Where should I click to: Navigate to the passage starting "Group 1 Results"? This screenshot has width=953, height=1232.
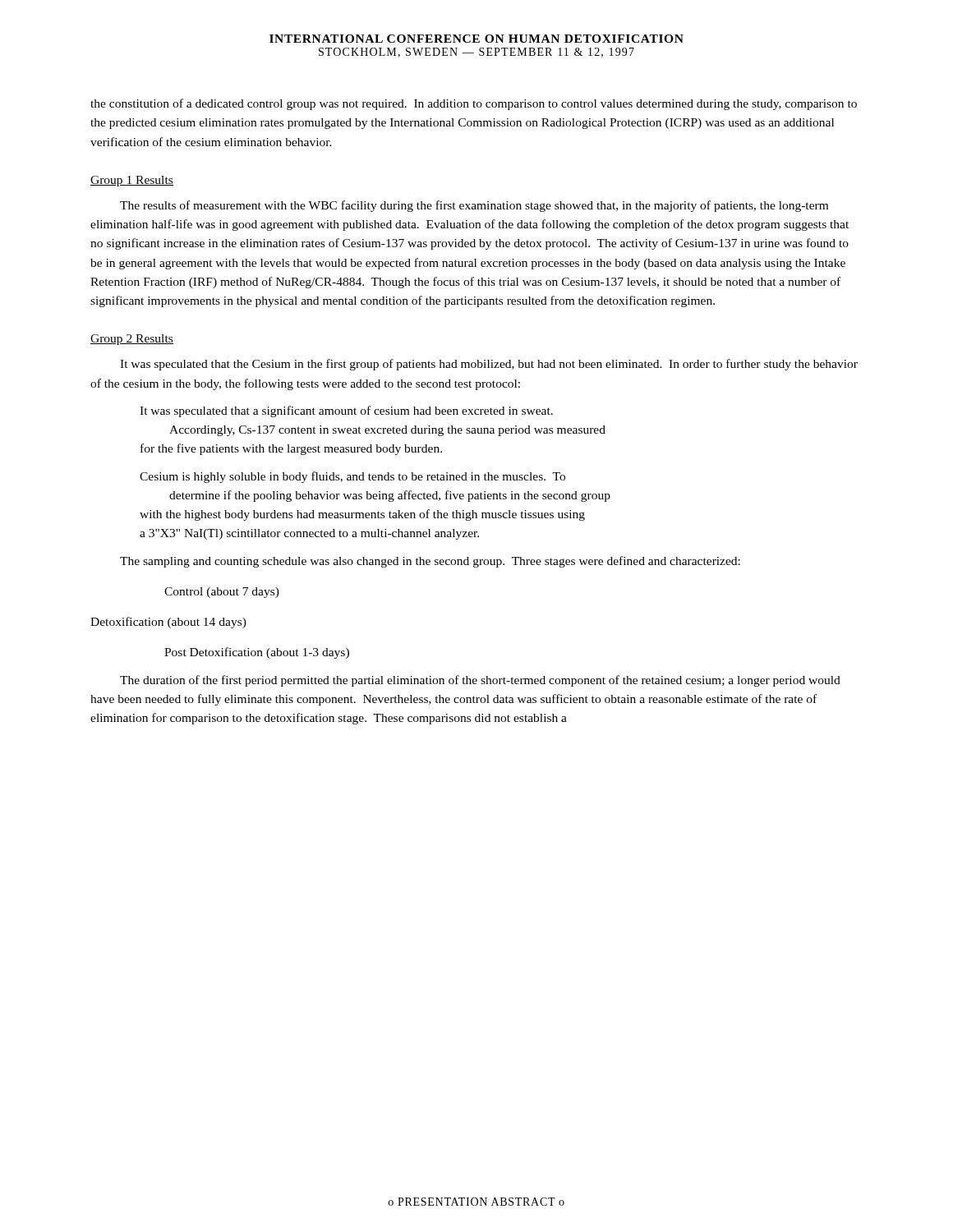132,179
